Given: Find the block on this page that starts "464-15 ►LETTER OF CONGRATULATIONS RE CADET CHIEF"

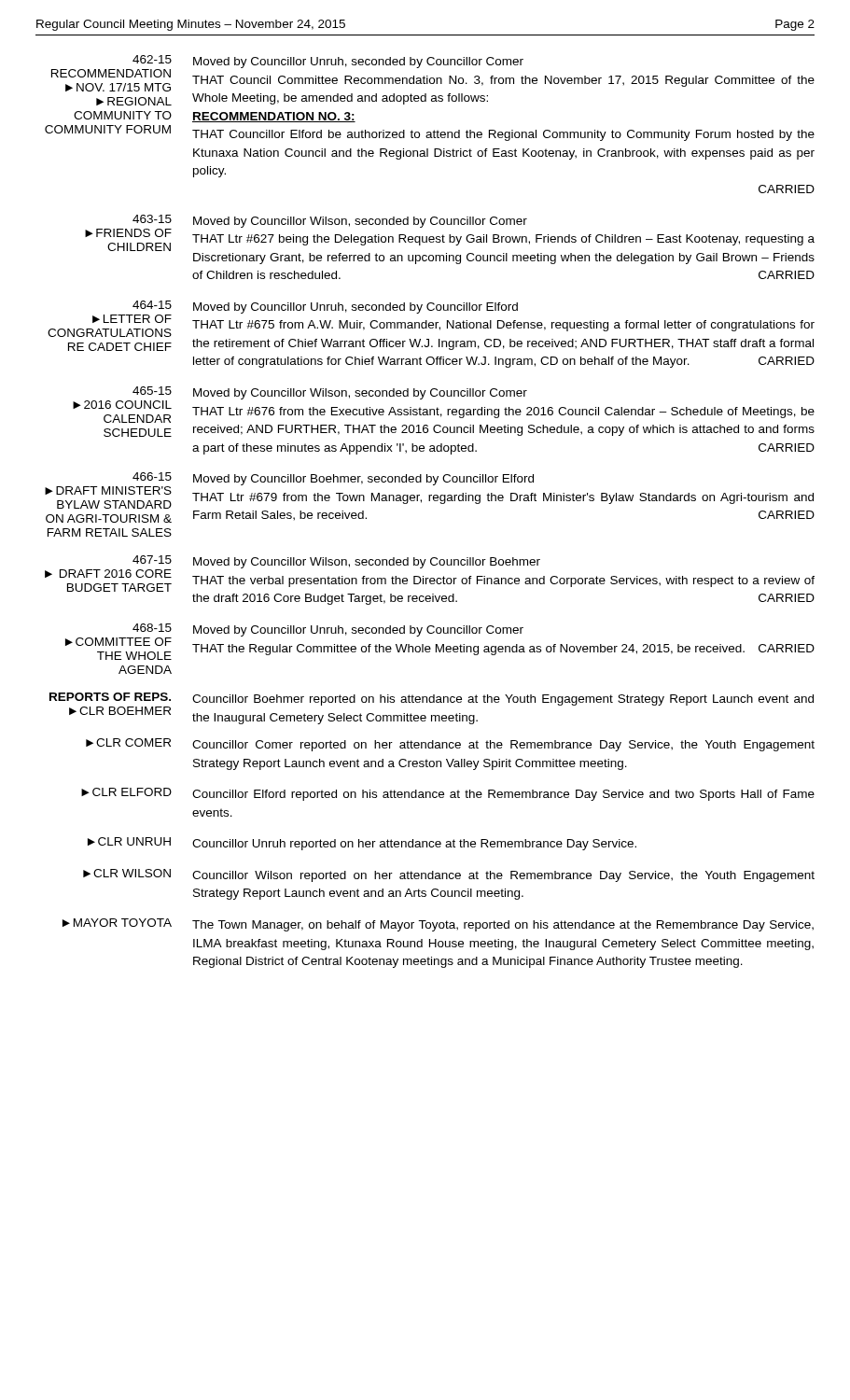Looking at the screenshot, I should click(x=425, y=334).
